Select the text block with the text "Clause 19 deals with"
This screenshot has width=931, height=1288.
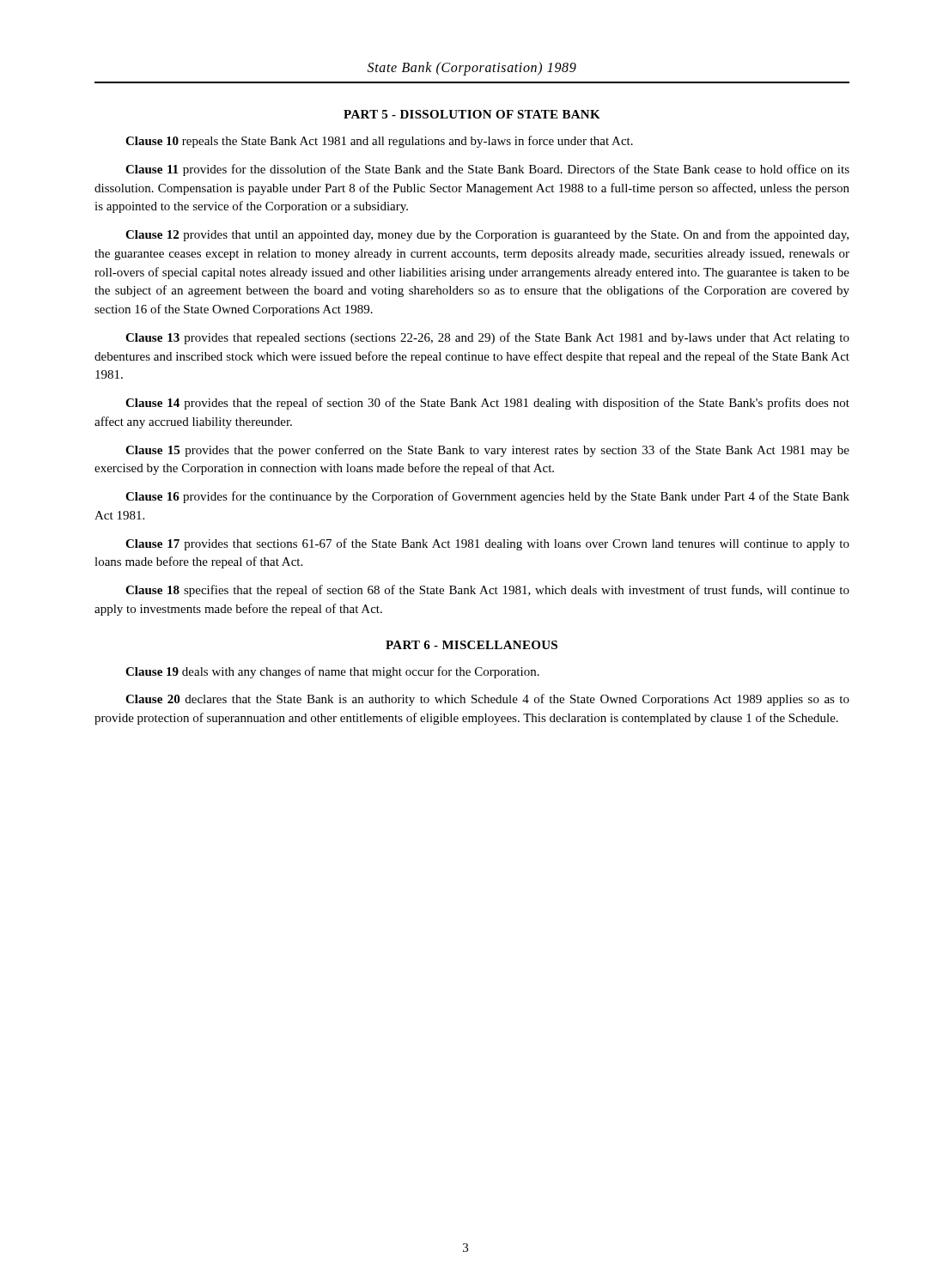(333, 671)
